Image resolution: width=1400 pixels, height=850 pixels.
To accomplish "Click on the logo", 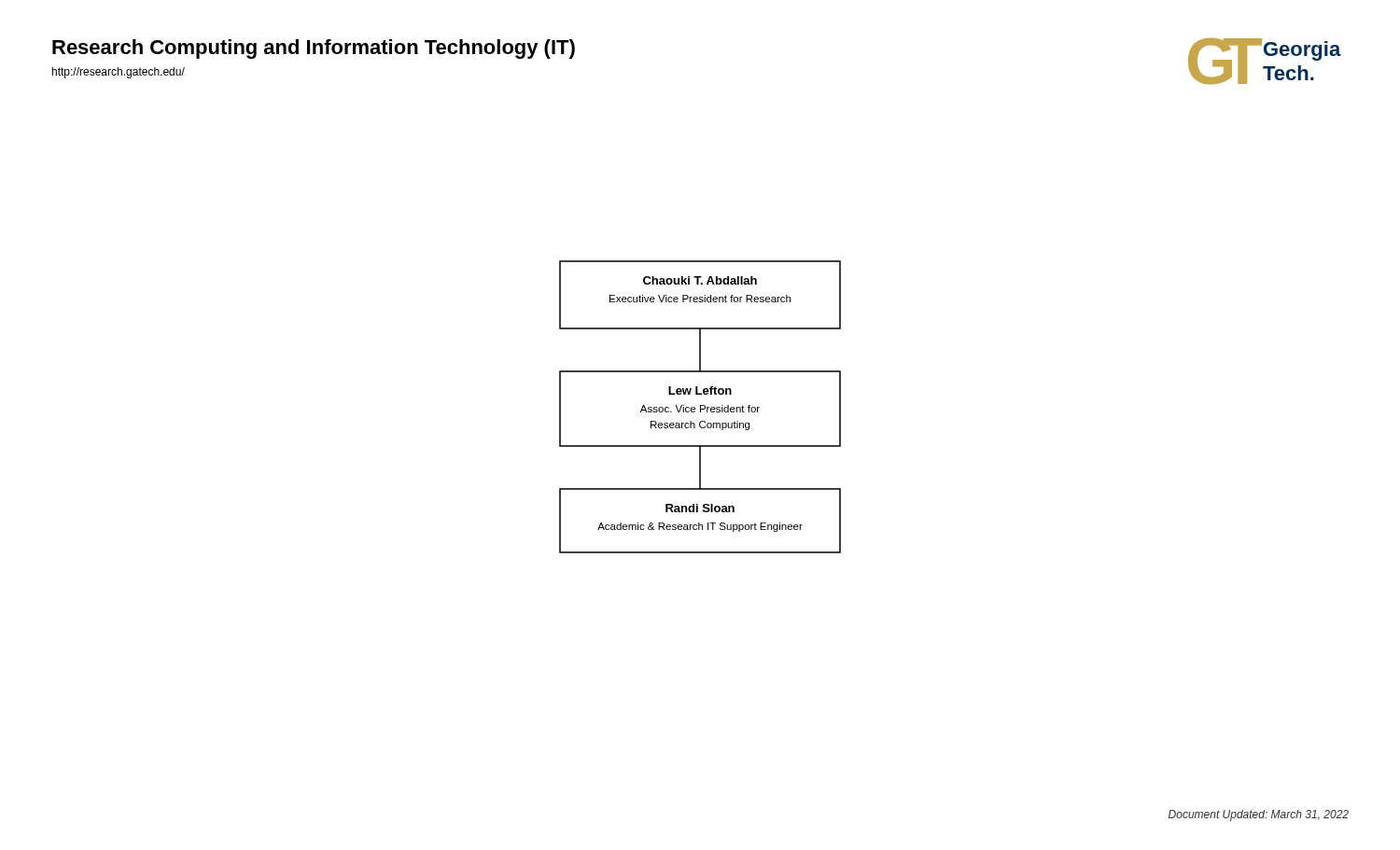I will [x=1265, y=63].
